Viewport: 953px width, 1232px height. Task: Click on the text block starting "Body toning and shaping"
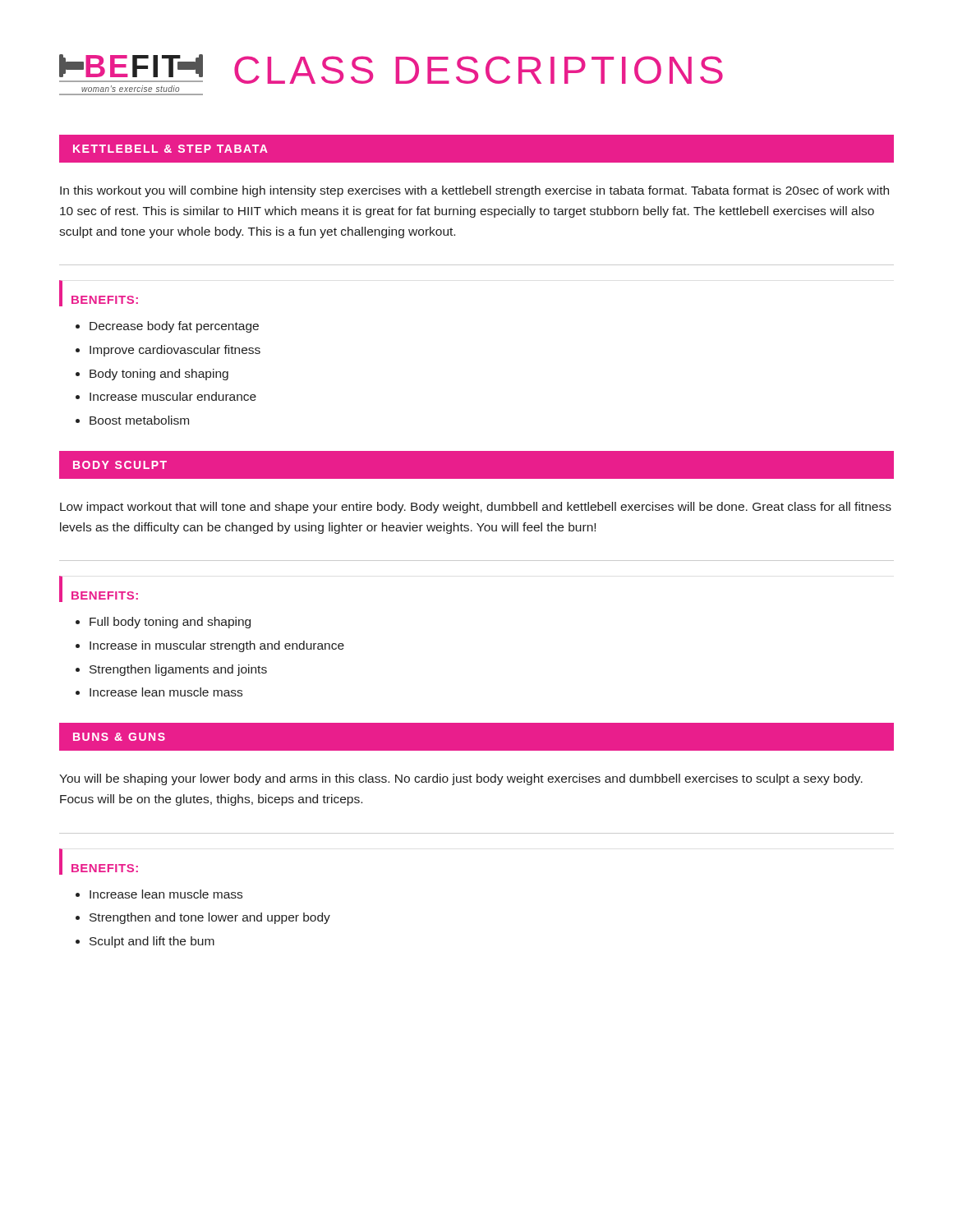click(x=159, y=373)
